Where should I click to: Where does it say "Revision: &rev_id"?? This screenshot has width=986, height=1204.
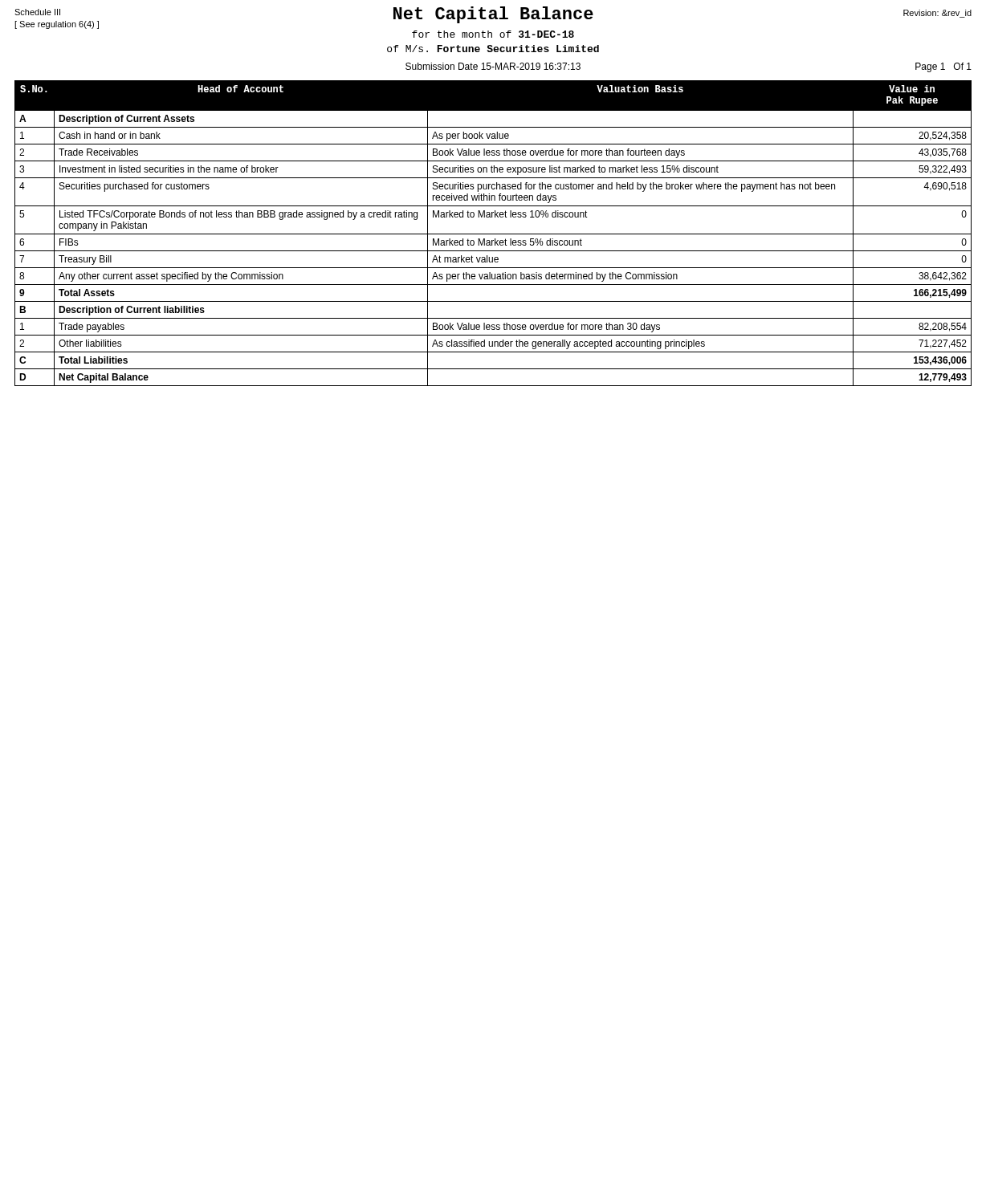(937, 13)
